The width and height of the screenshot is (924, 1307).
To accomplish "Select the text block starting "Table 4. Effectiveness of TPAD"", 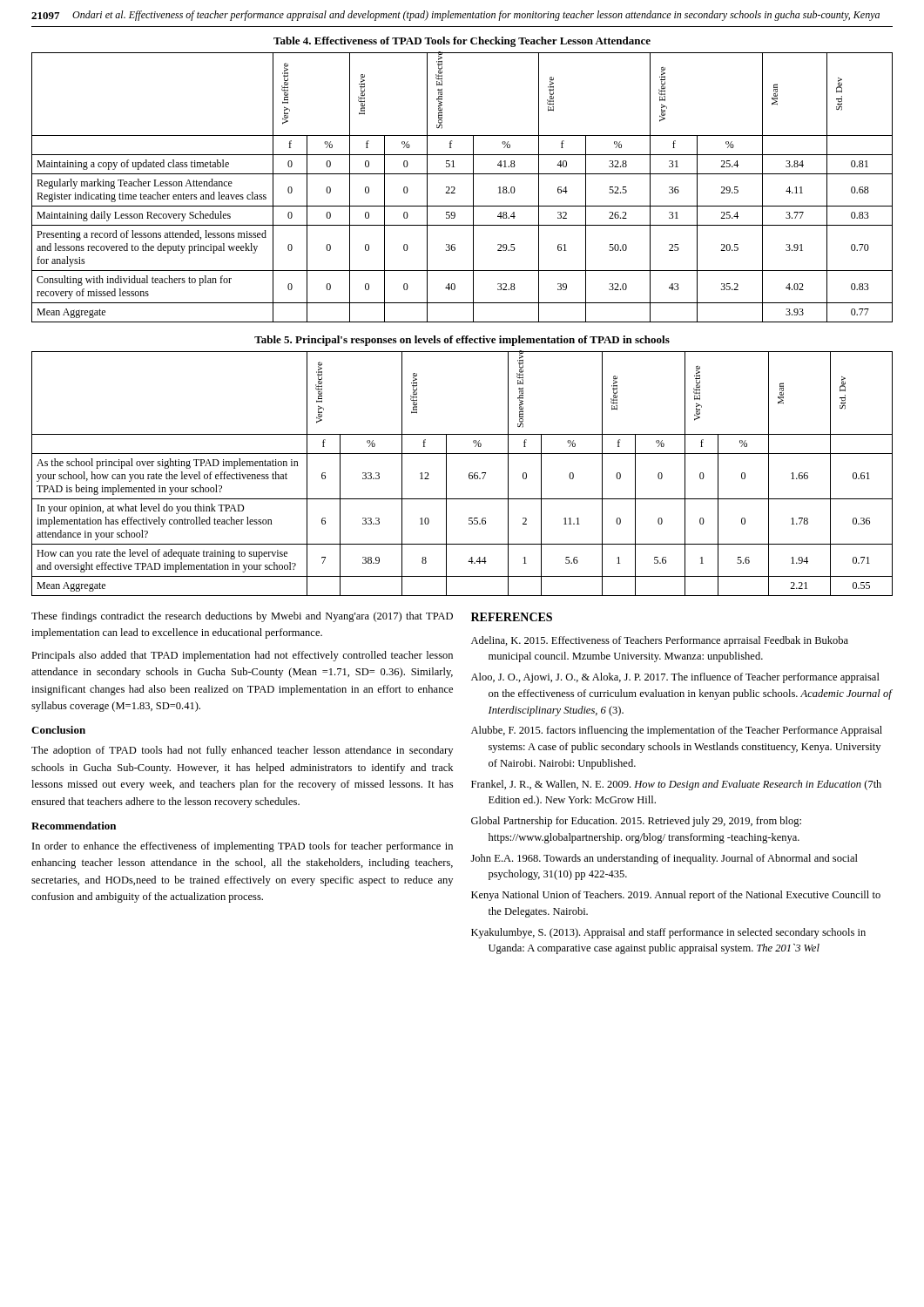I will (x=462, y=41).
